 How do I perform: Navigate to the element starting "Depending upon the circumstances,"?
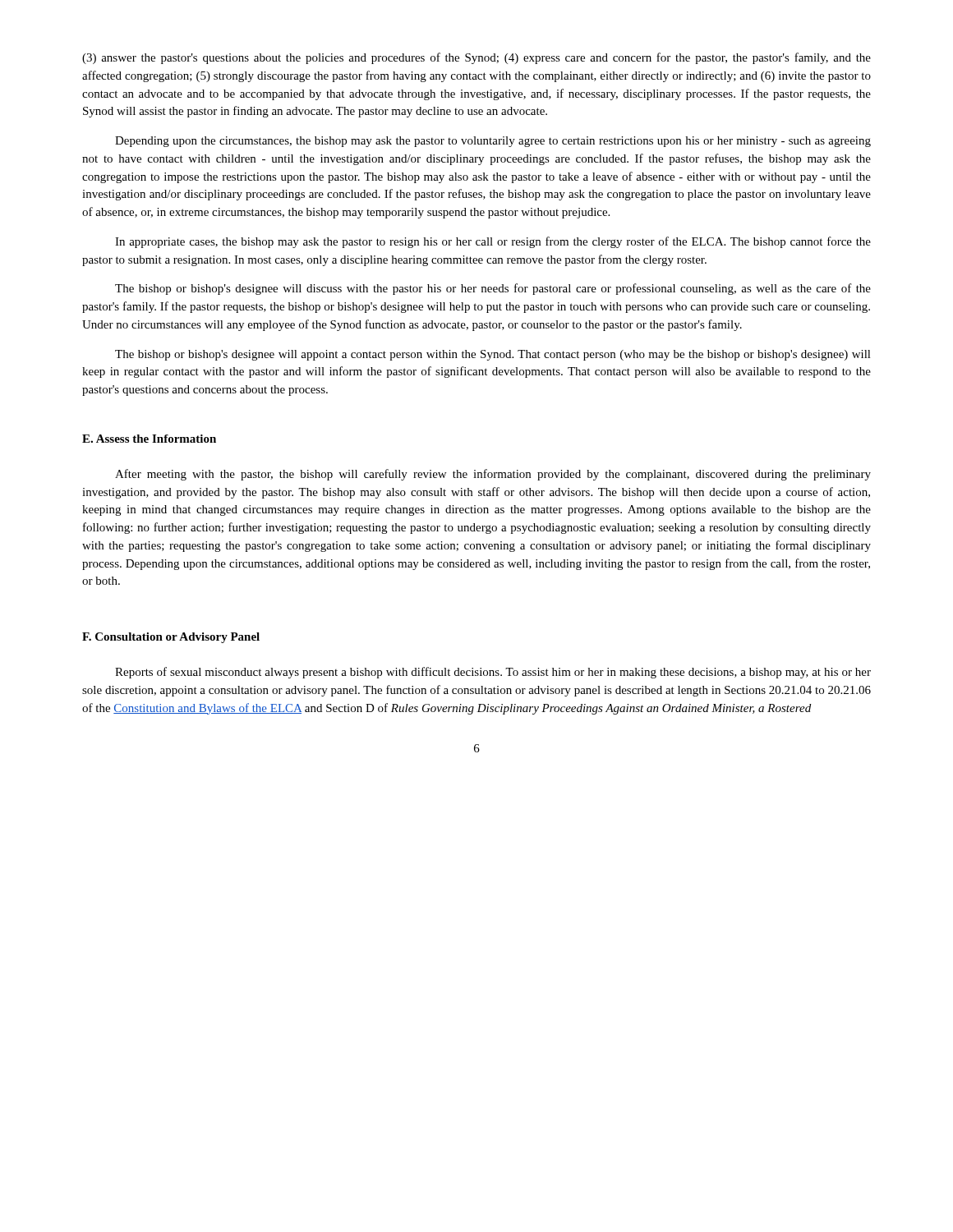[476, 177]
